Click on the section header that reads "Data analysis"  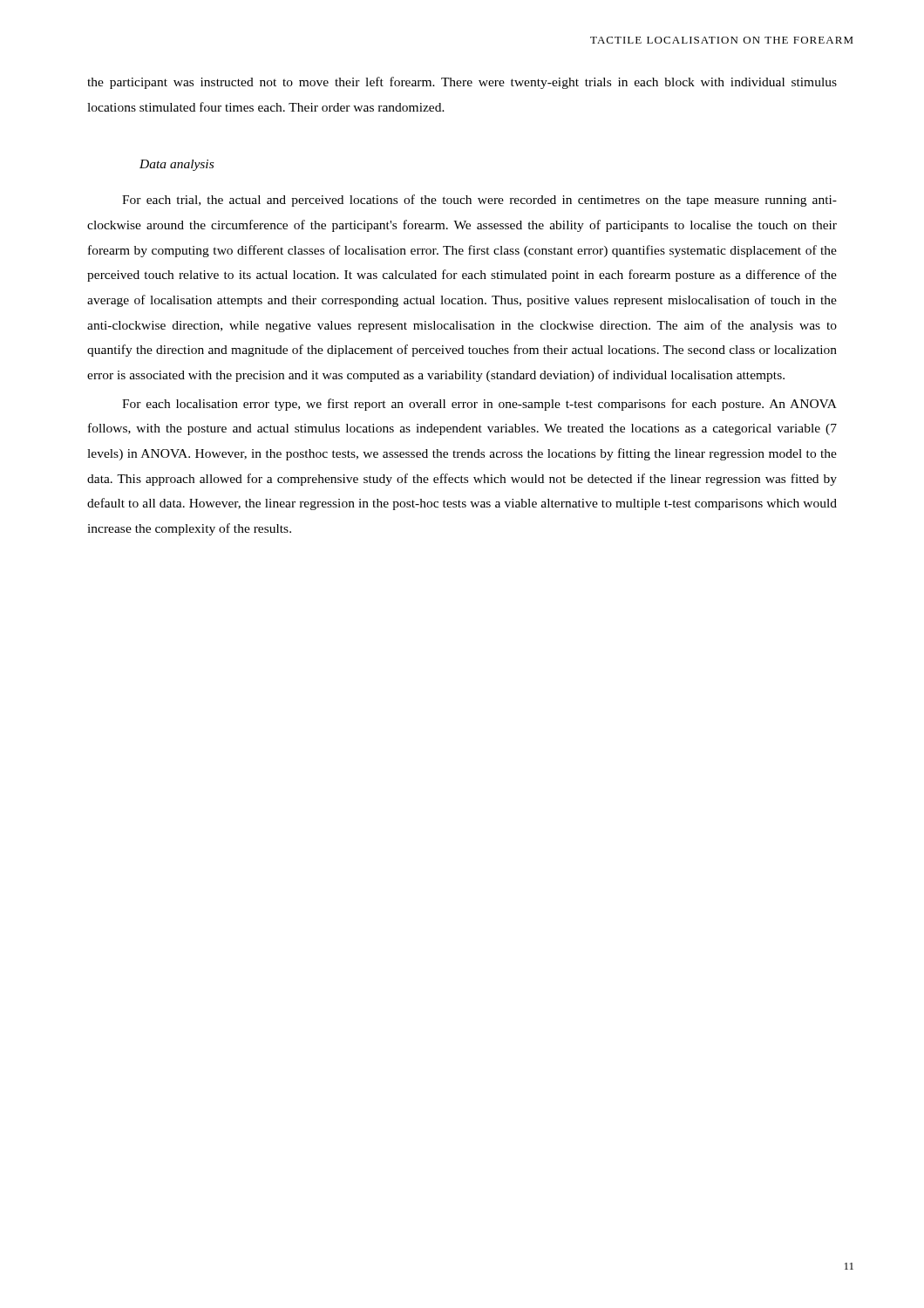[x=177, y=164]
